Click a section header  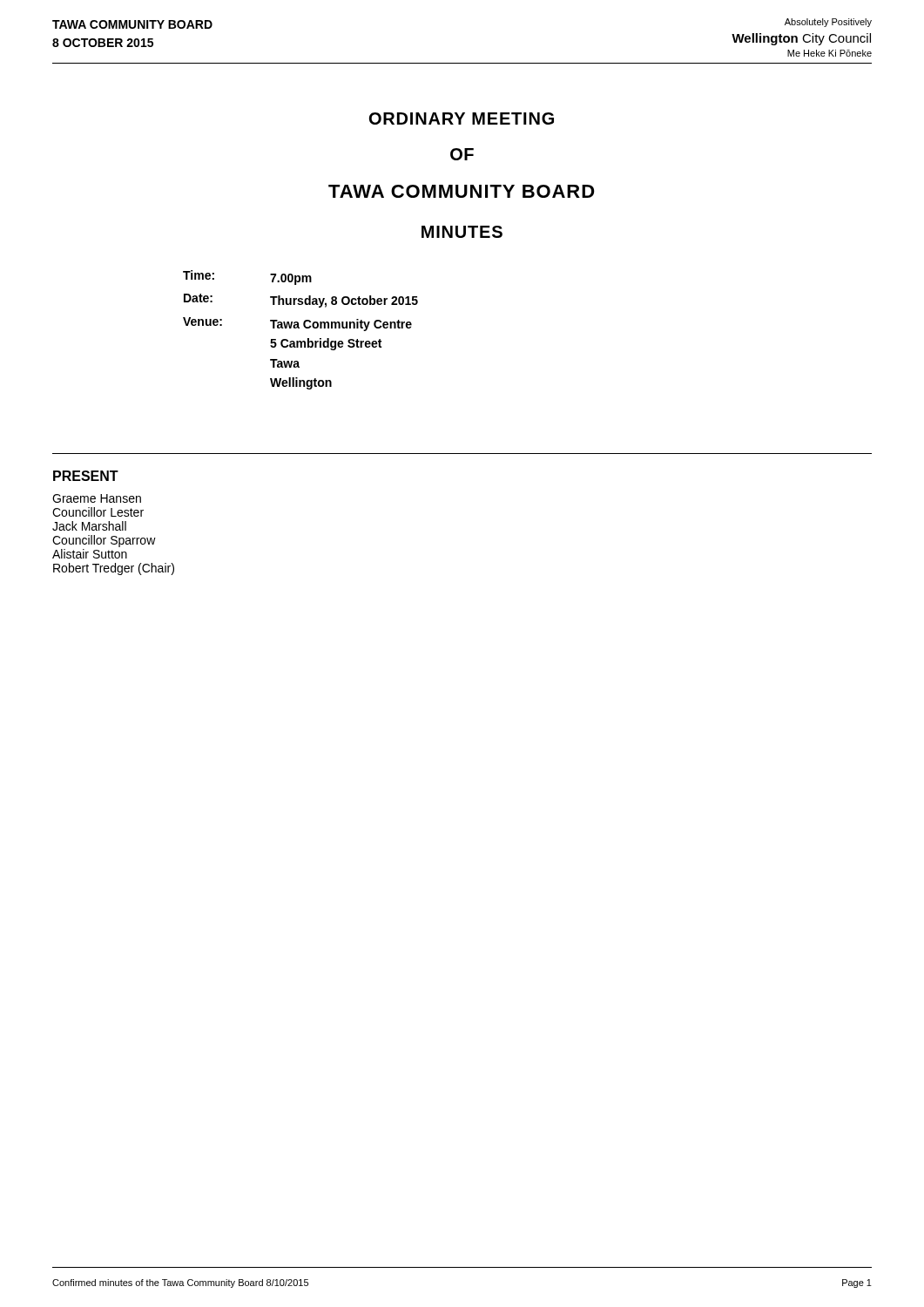(85, 476)
